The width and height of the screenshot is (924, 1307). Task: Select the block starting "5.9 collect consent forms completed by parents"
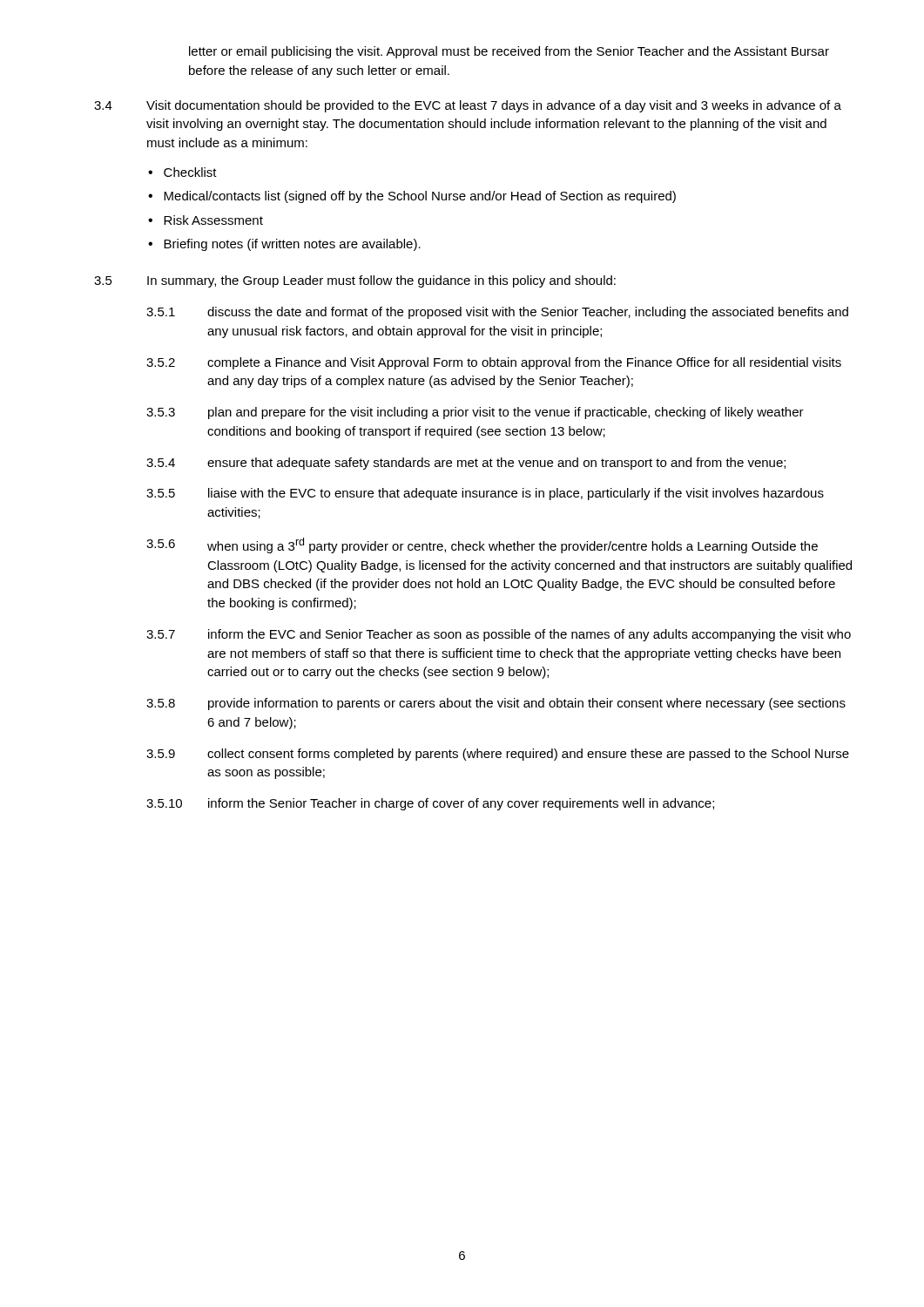click(500, 763)
